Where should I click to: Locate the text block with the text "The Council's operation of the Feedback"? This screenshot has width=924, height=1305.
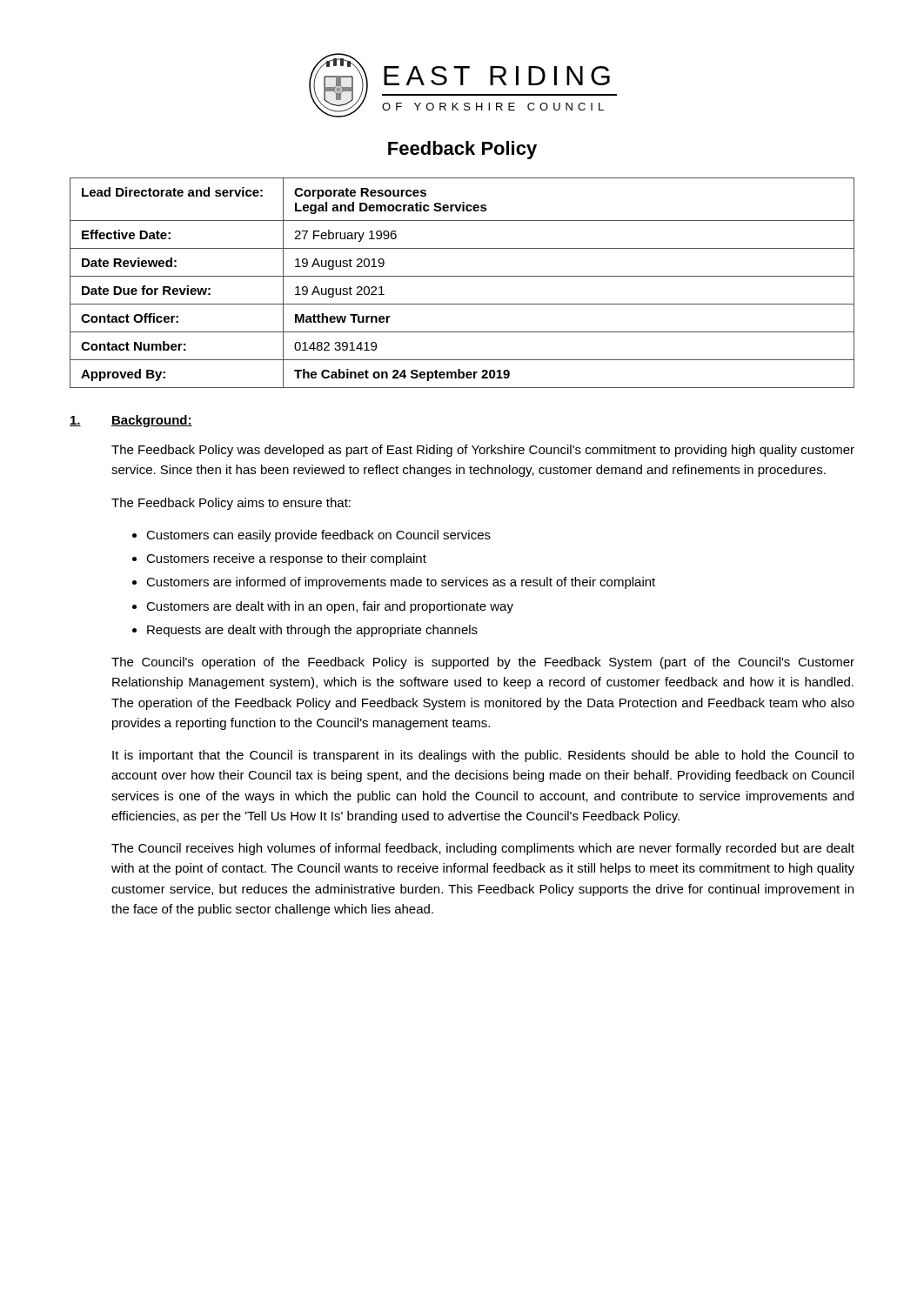(483, 692)
